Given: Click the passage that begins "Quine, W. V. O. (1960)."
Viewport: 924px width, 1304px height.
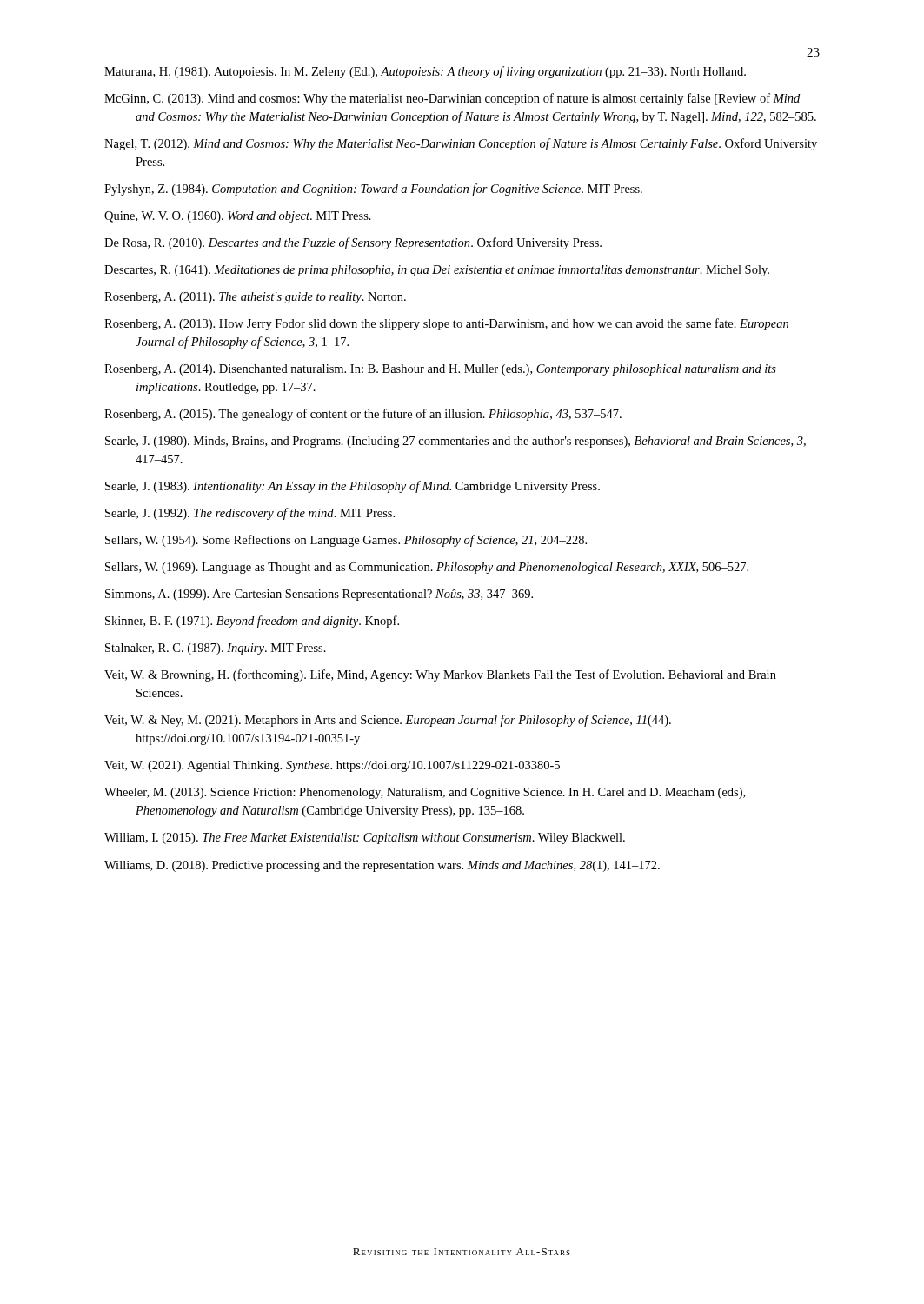Looking at the screenshot, I should click(x=238, y=216).
